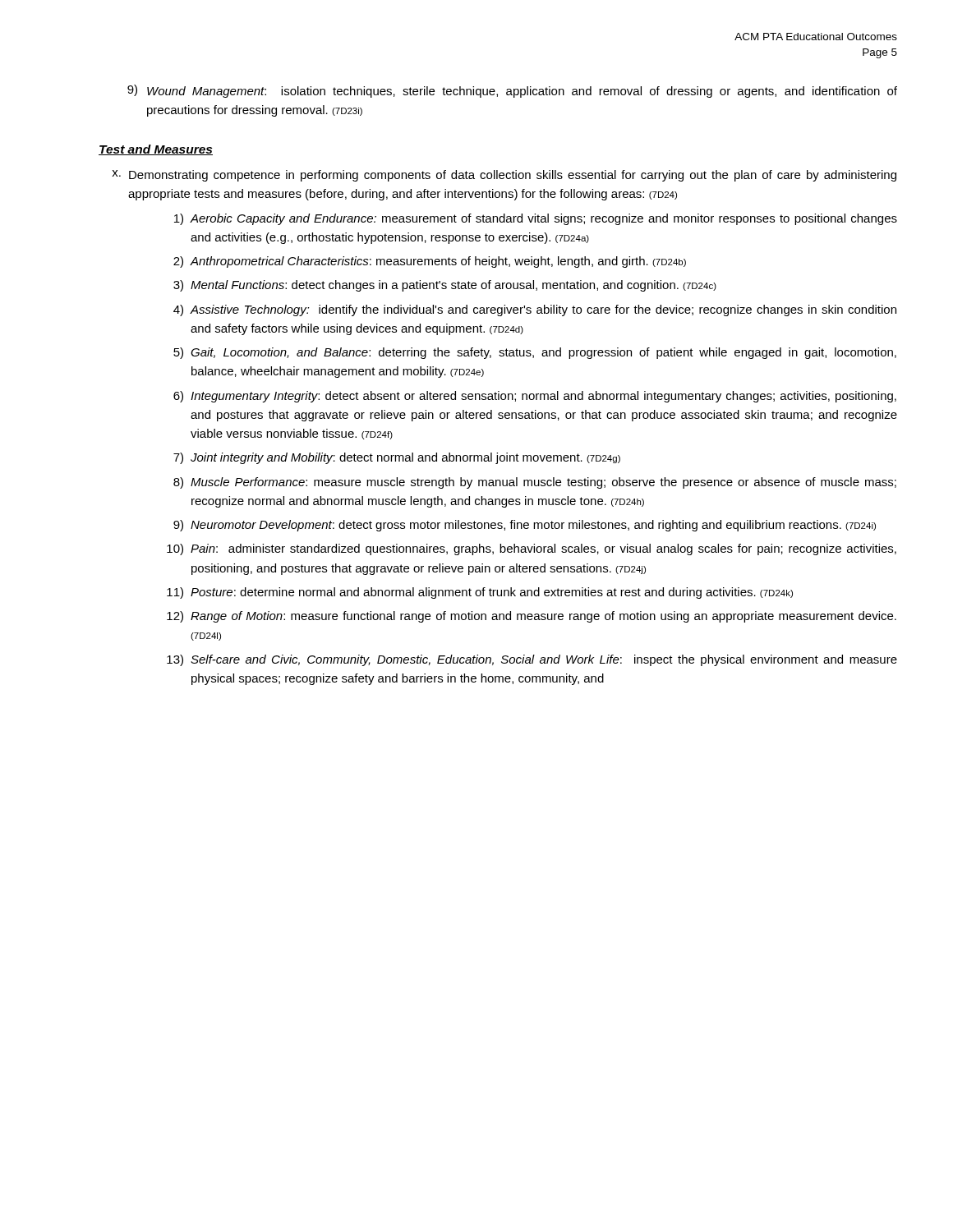The height and width of the screenshot is (1232, 953).
Task: Where is the passage that starts "11) Posture: determine normal"?
Action: pyautogui.click(x=525, y=592)
